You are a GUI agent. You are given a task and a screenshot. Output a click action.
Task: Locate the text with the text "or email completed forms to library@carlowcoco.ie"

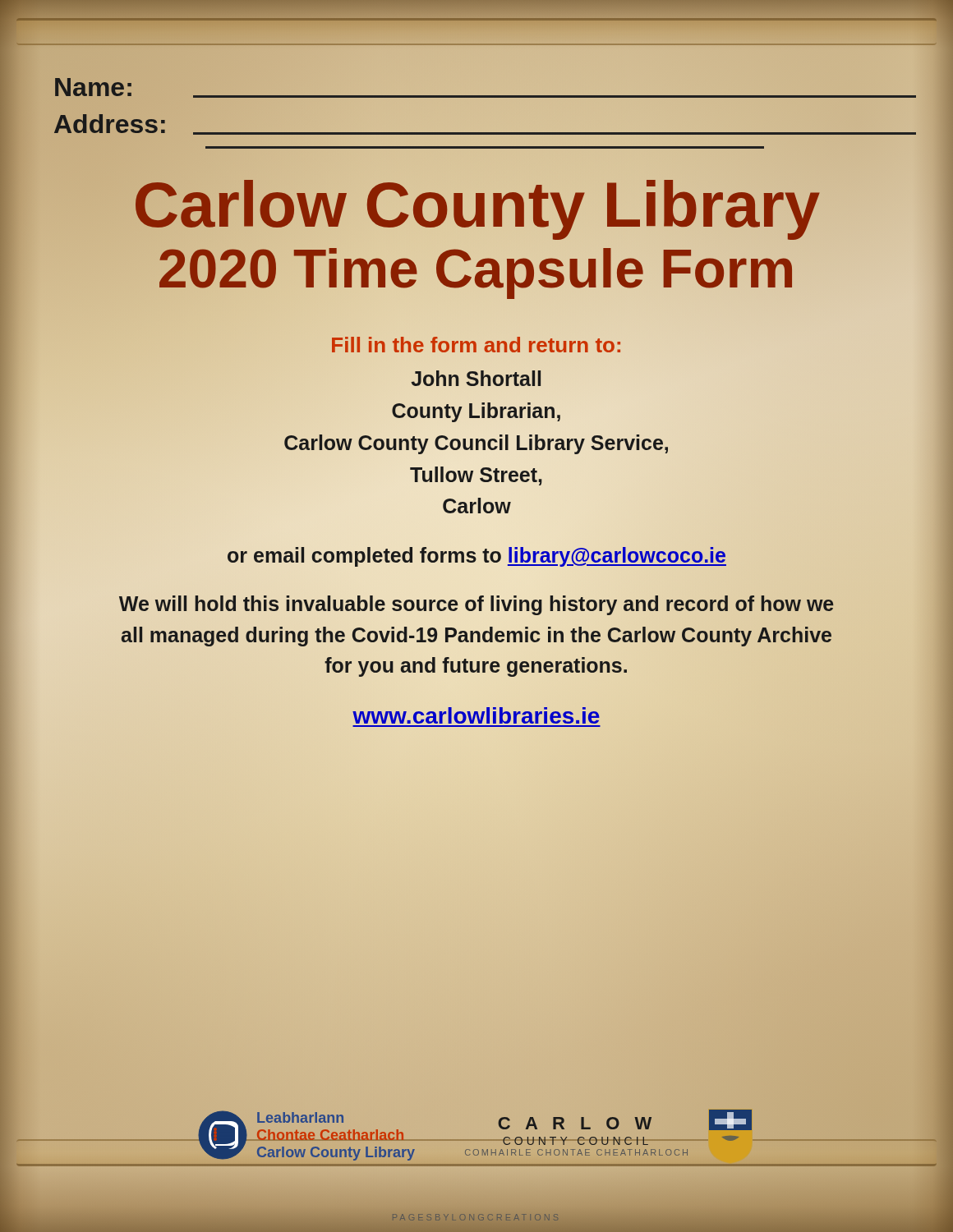tap(476, 555)
